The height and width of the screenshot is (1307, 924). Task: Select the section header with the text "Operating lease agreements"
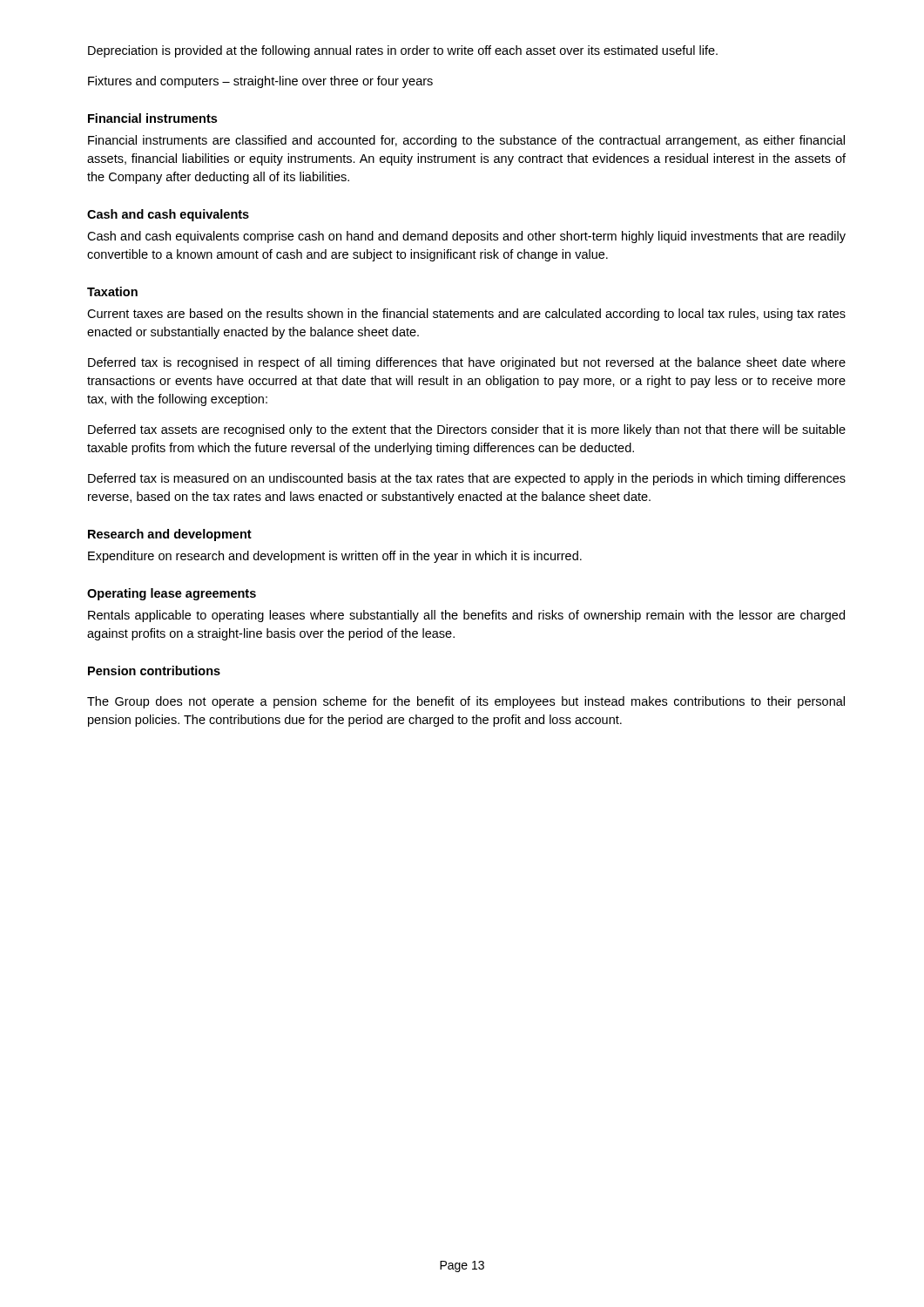tap(172, 594)
